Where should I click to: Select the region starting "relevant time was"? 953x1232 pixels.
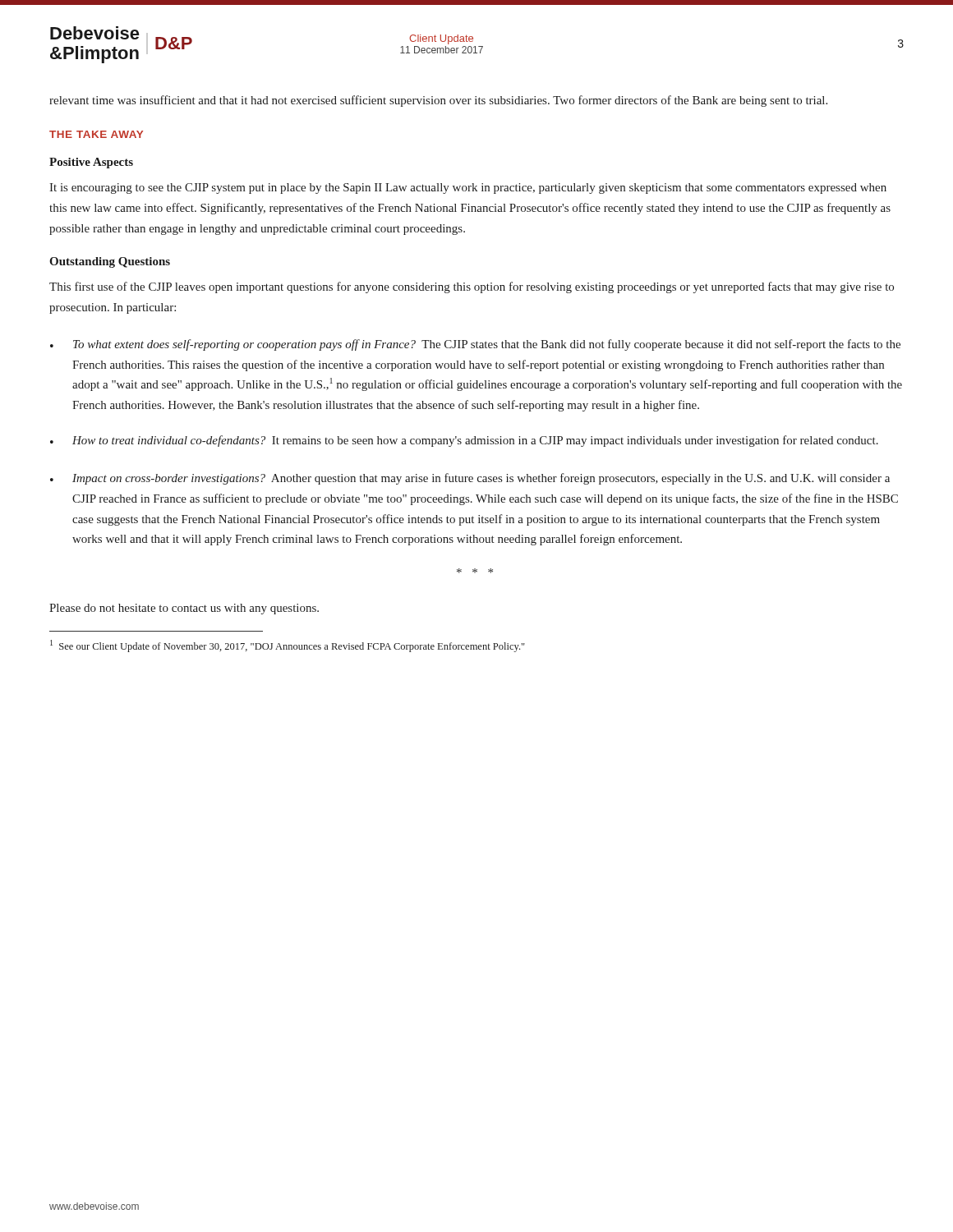[439, 100]
